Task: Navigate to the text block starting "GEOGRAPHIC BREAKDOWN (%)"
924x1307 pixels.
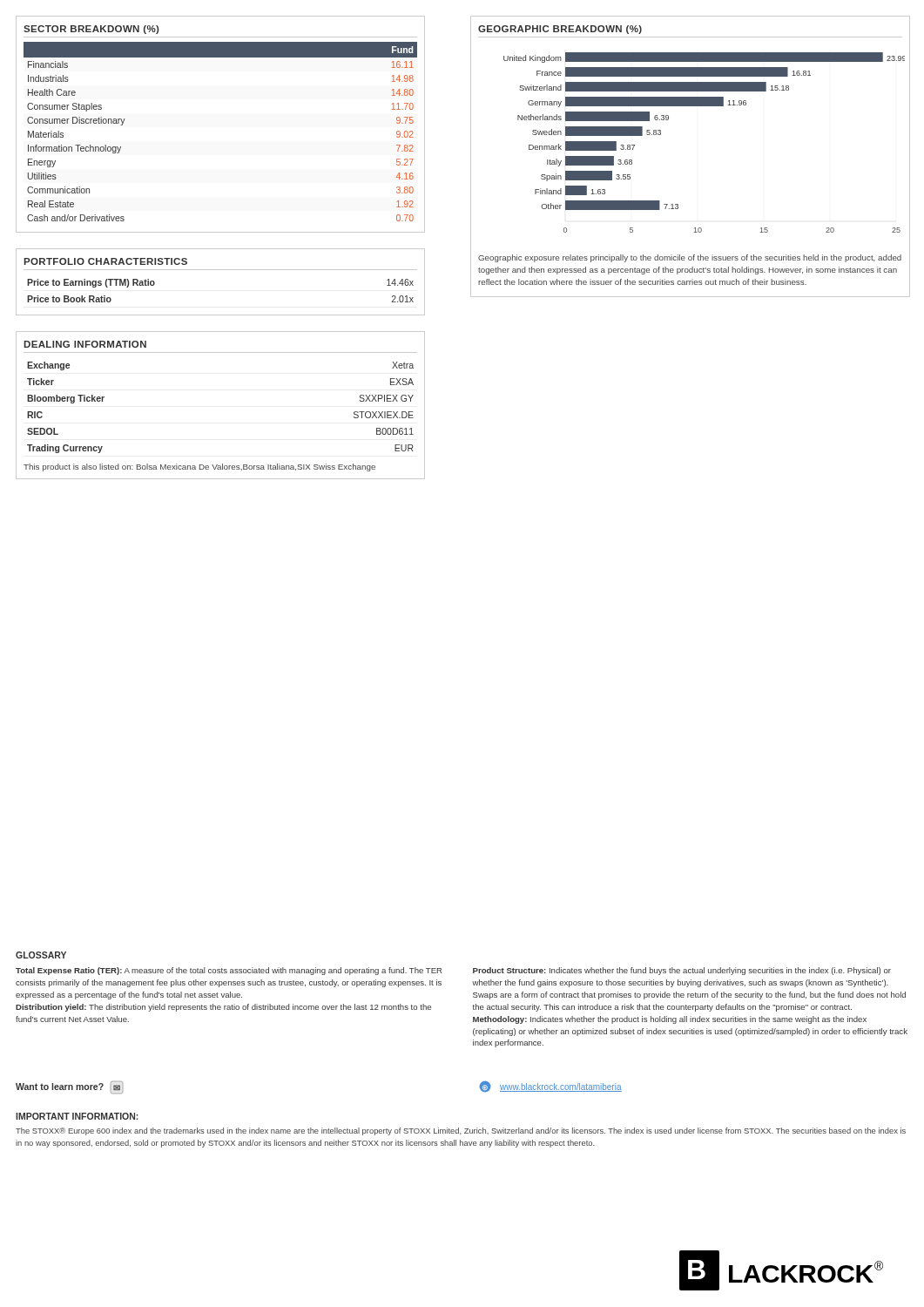Action: (560, 29)
